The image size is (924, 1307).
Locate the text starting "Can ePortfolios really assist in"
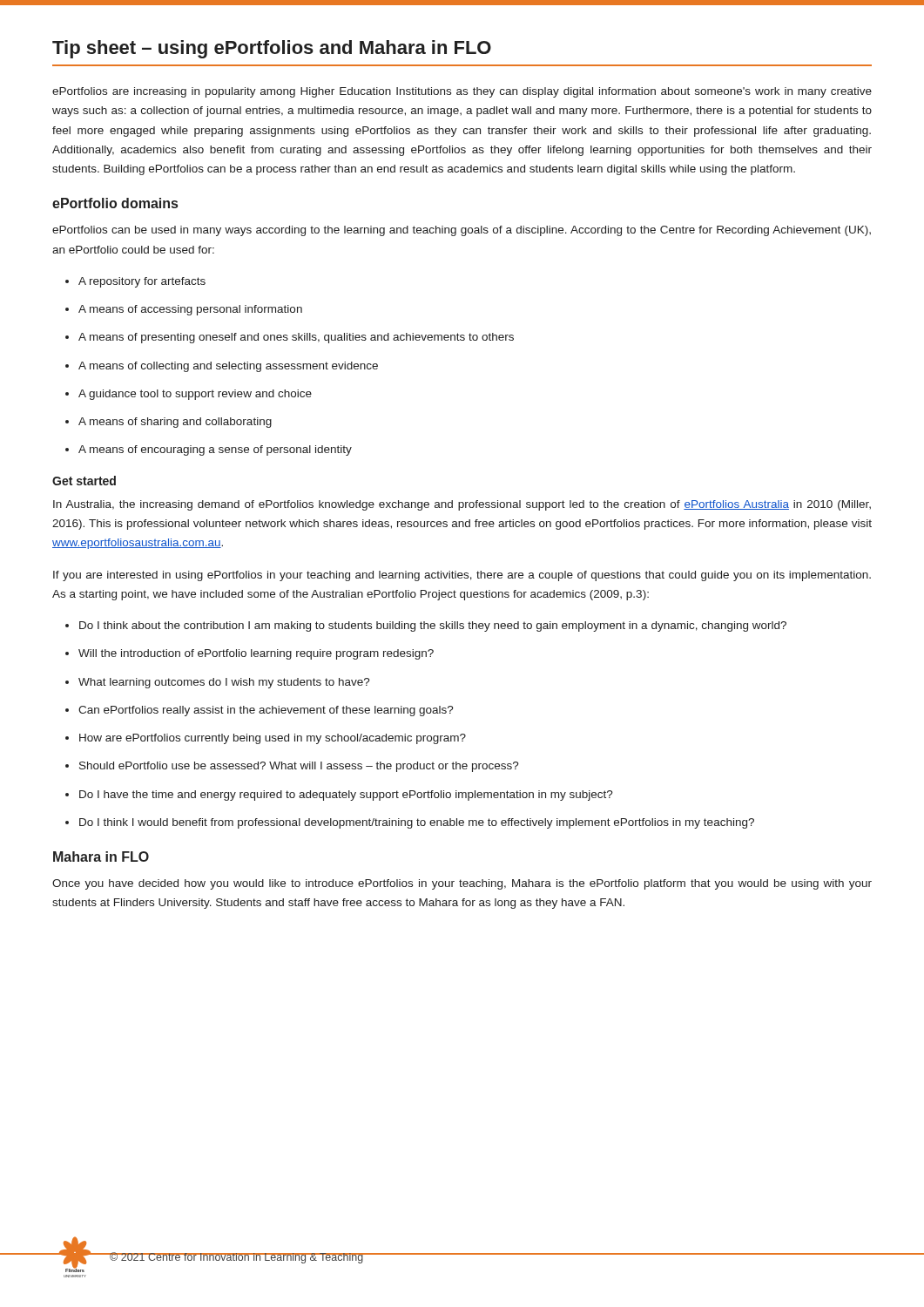click(462, 710)
